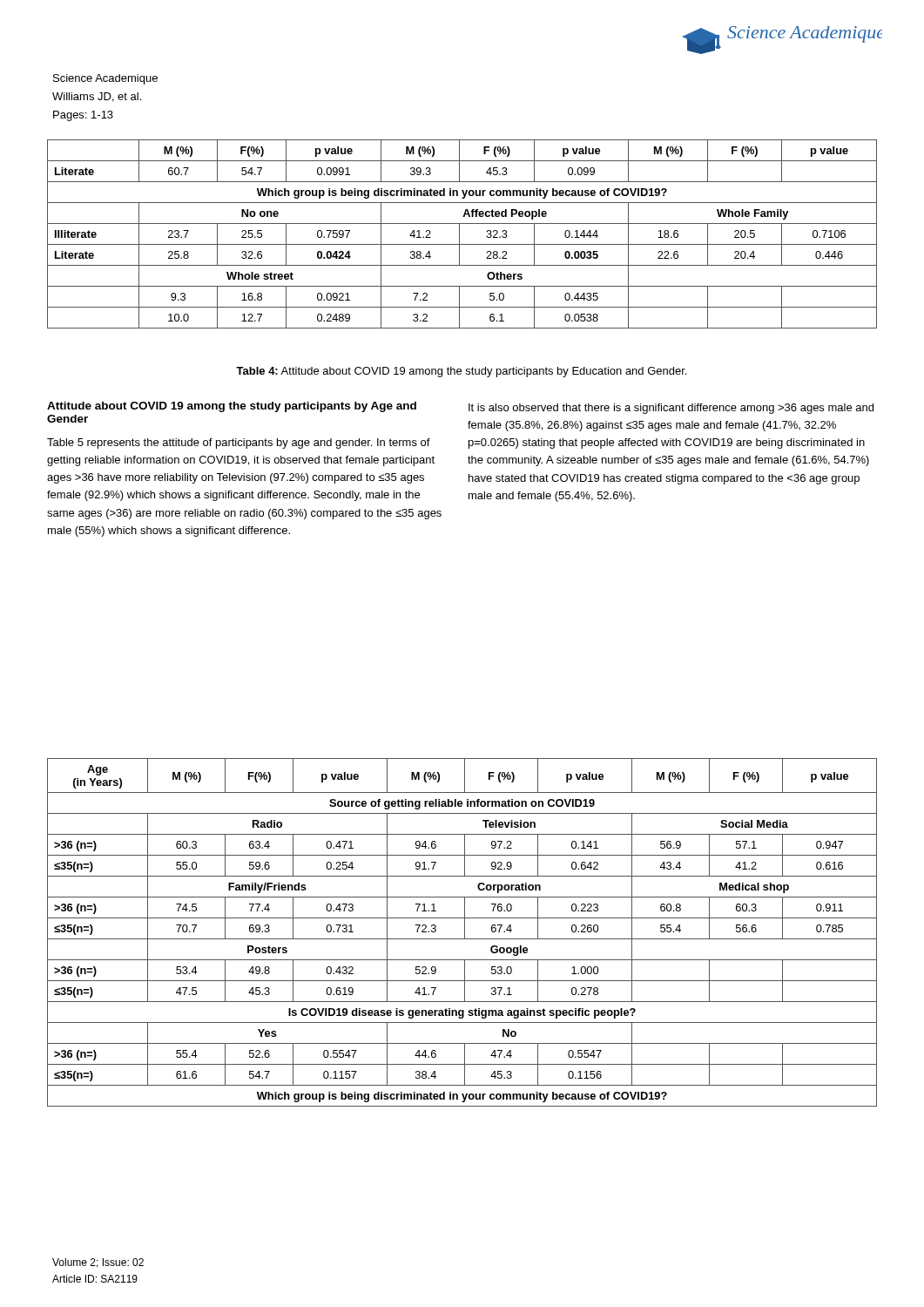Viewport: 924px width, 1307px height.
Task: Select the table that reads "Whole street"
Action: click(x=462, y=234)
